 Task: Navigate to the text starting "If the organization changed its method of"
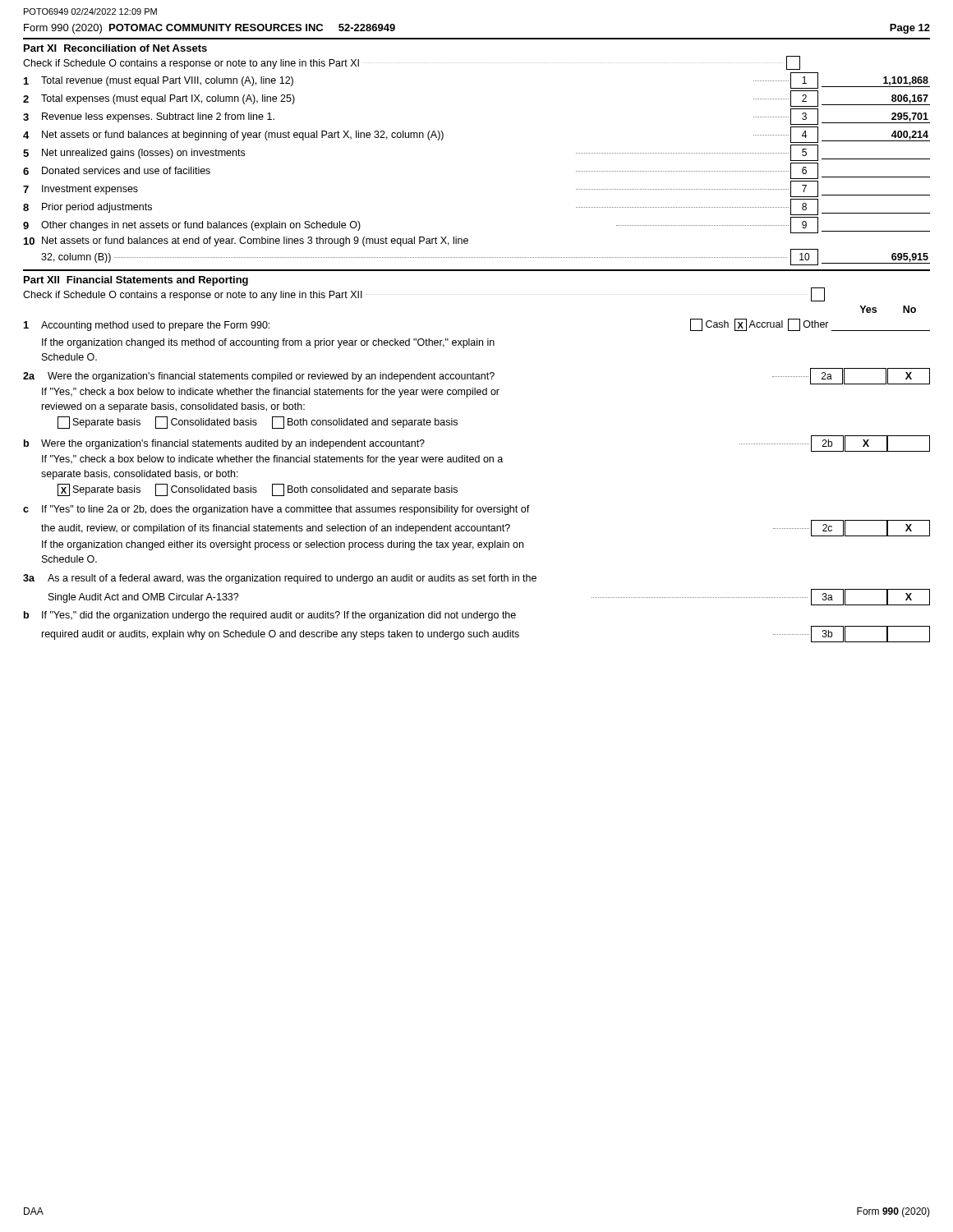pos(268,342)
